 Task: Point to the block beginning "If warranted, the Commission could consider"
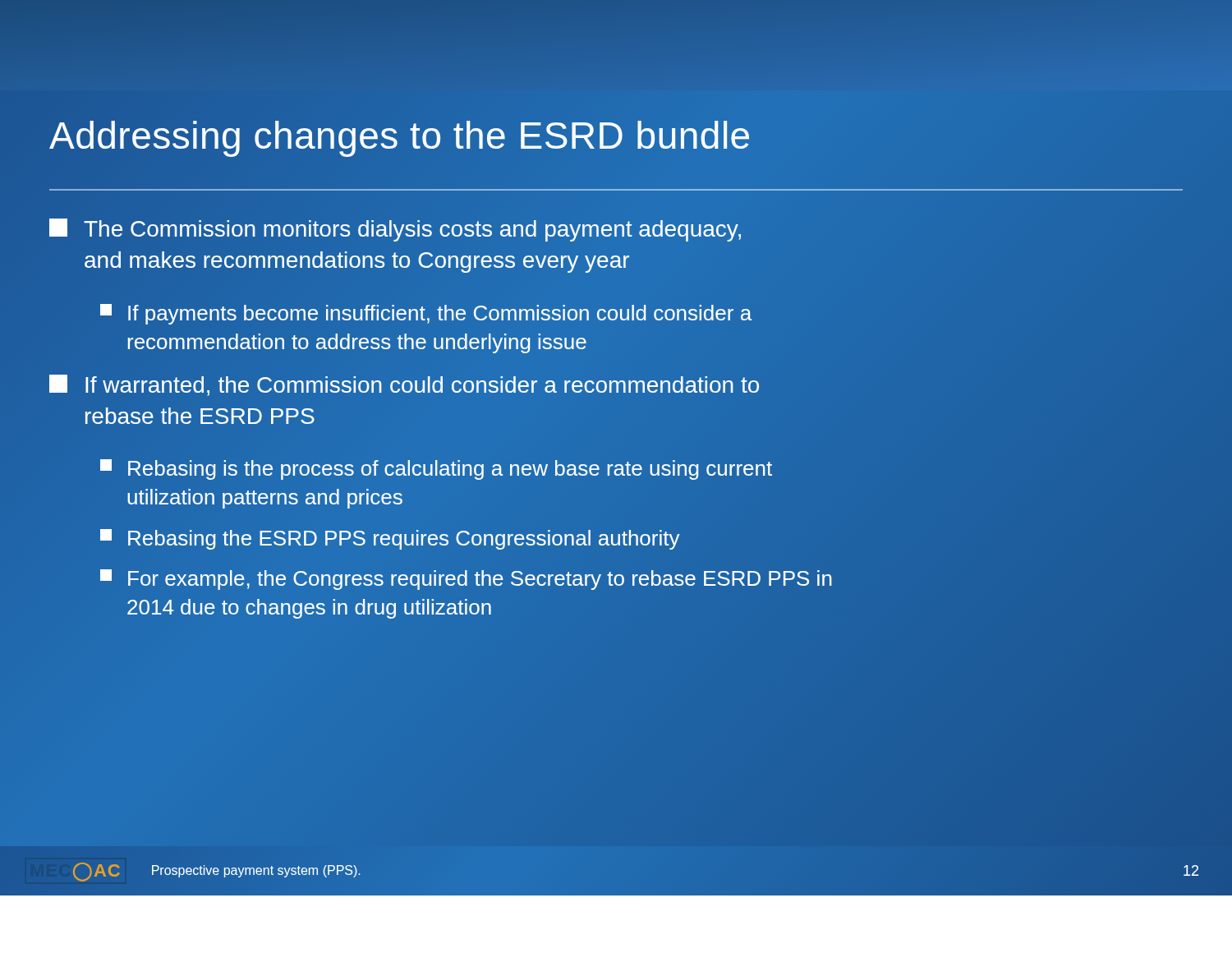pyautogui.click(x=616, y=401)
